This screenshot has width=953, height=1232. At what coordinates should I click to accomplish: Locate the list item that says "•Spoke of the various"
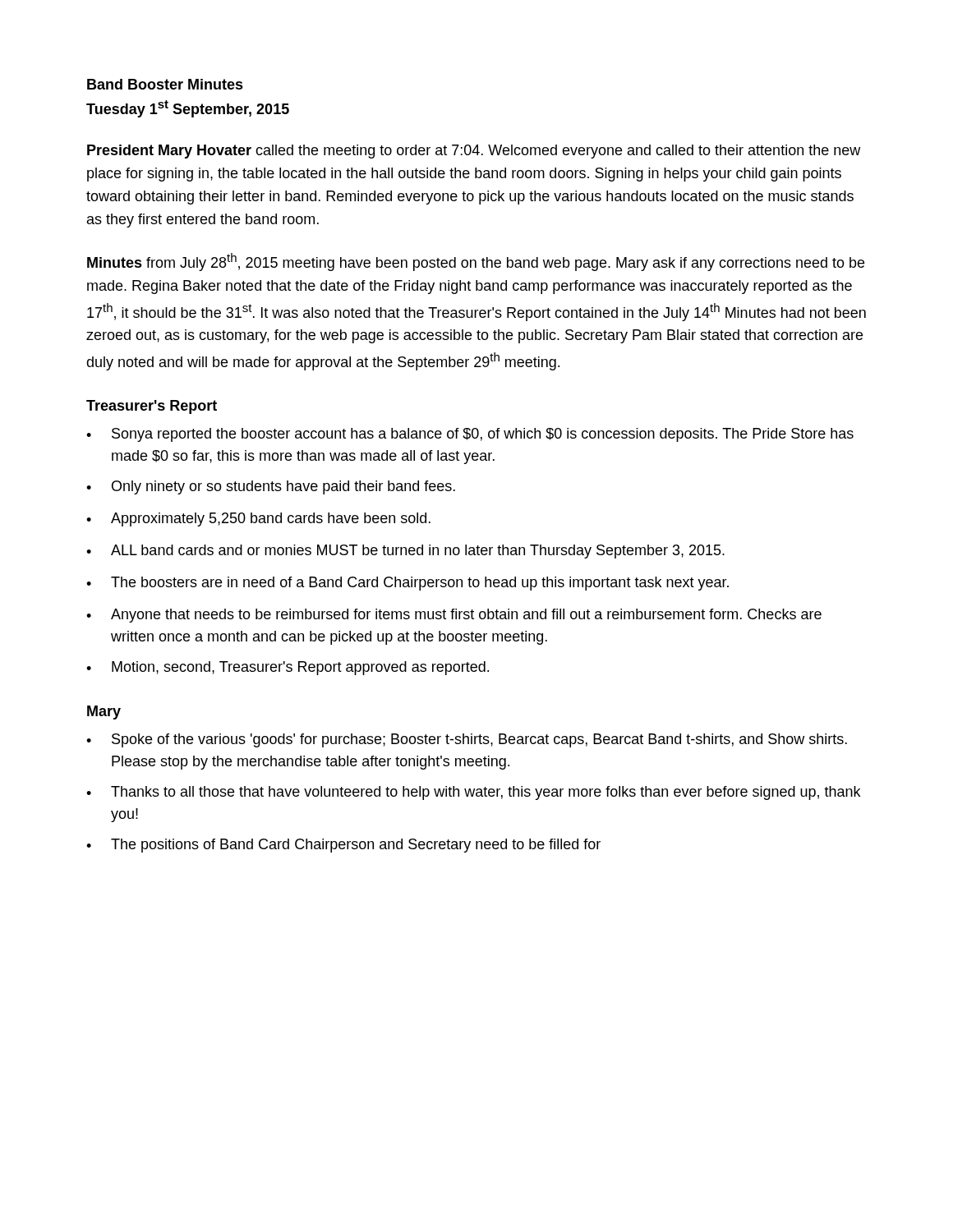(x=476, y=751)
